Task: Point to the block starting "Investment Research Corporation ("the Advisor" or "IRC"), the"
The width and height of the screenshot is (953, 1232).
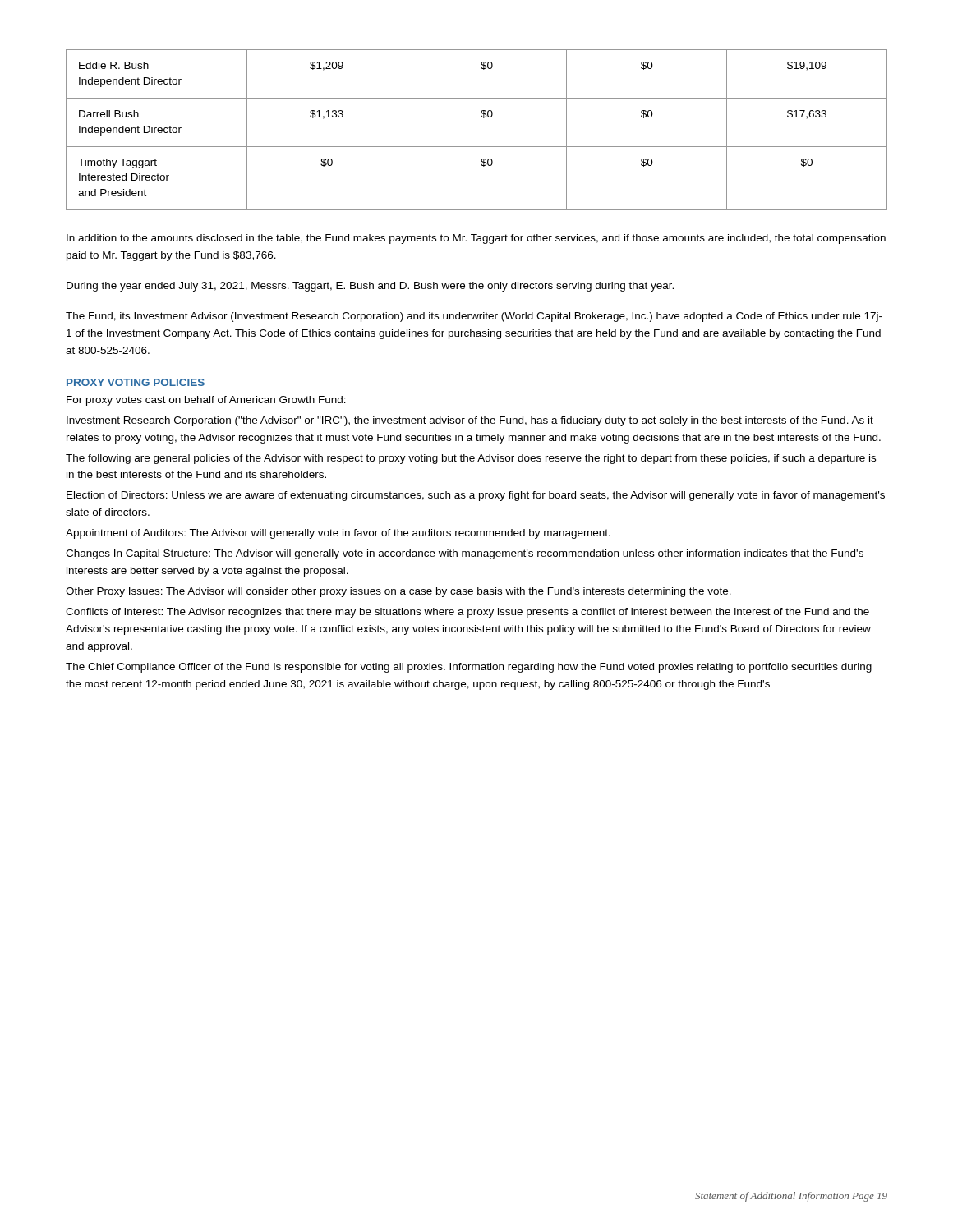Action: click(x=474, y=428)
